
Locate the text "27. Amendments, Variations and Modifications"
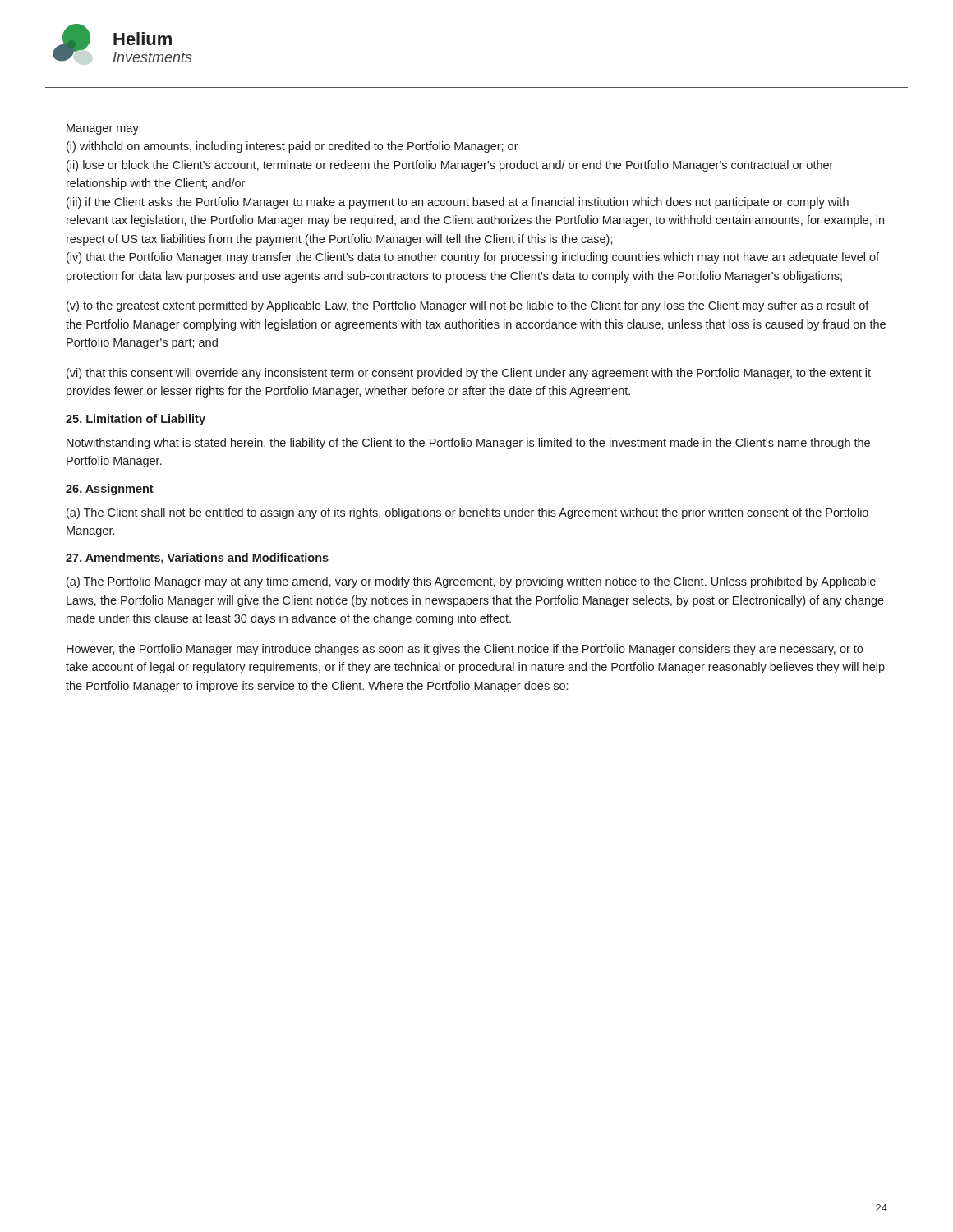click(x=197, y=558)
